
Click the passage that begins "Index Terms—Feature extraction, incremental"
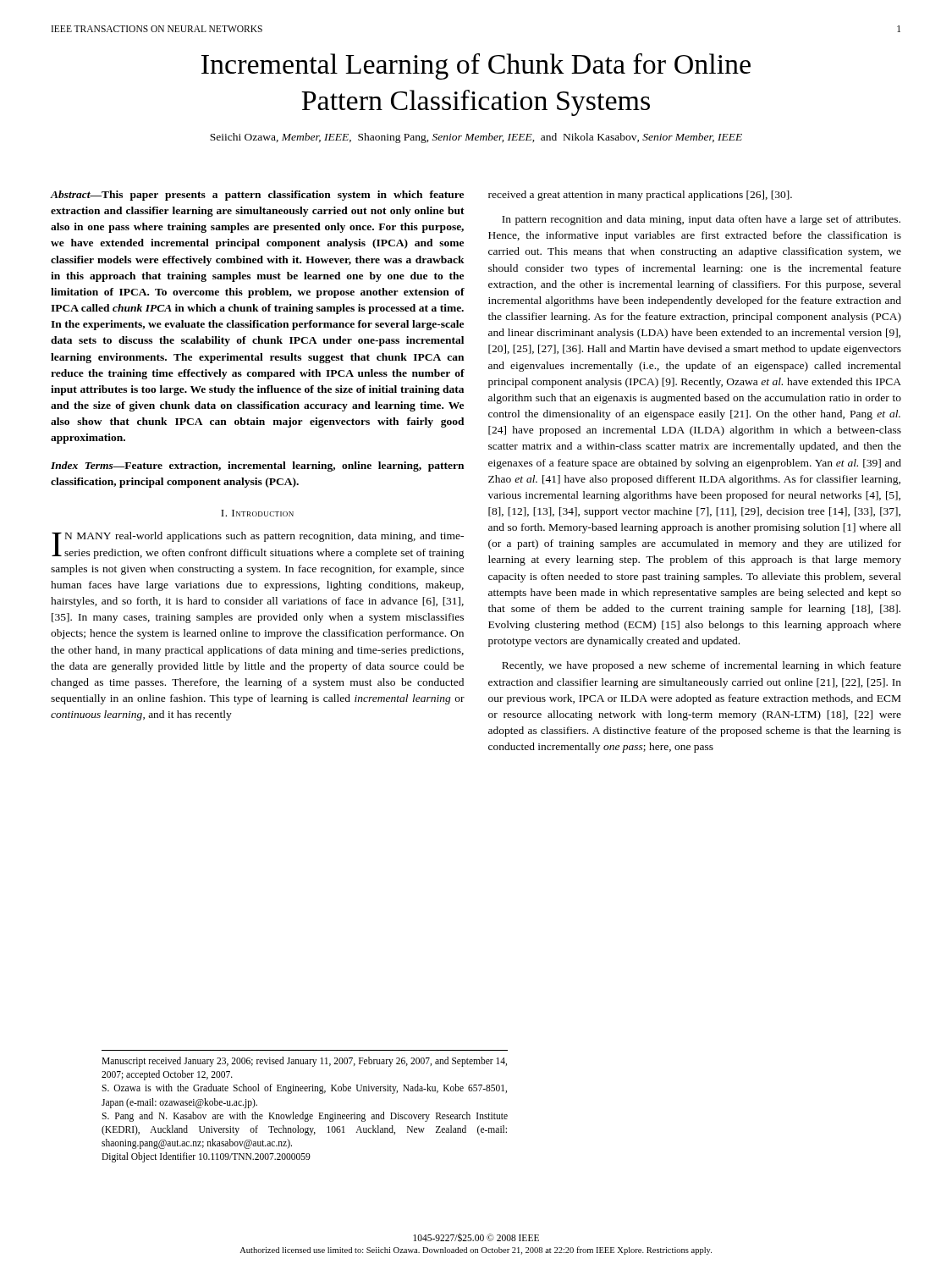click(257, 473)
